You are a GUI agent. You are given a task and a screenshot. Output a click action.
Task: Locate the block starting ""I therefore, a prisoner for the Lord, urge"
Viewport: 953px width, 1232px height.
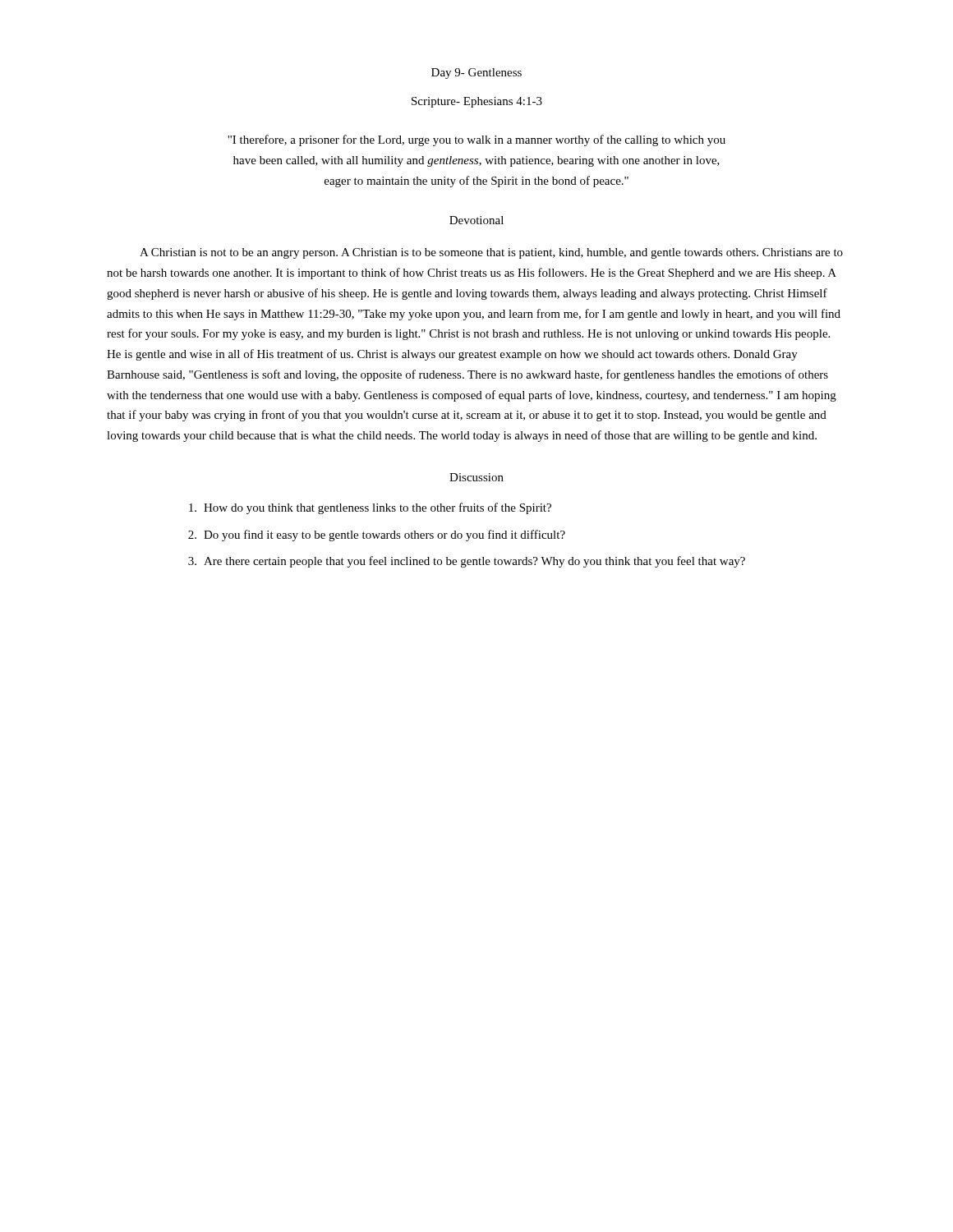[476, 160]
